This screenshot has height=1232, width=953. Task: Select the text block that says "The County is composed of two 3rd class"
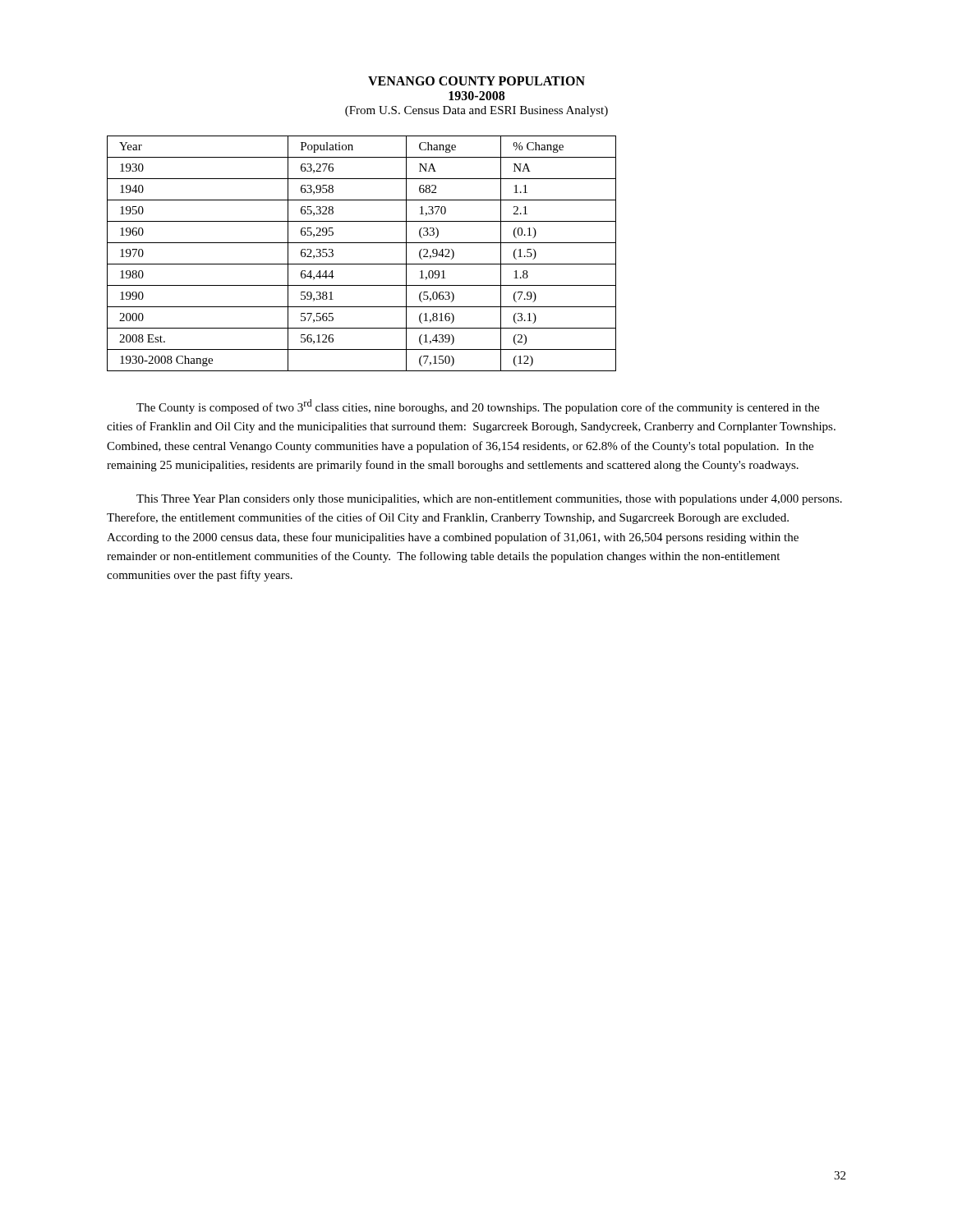click(x=473, y=434)
